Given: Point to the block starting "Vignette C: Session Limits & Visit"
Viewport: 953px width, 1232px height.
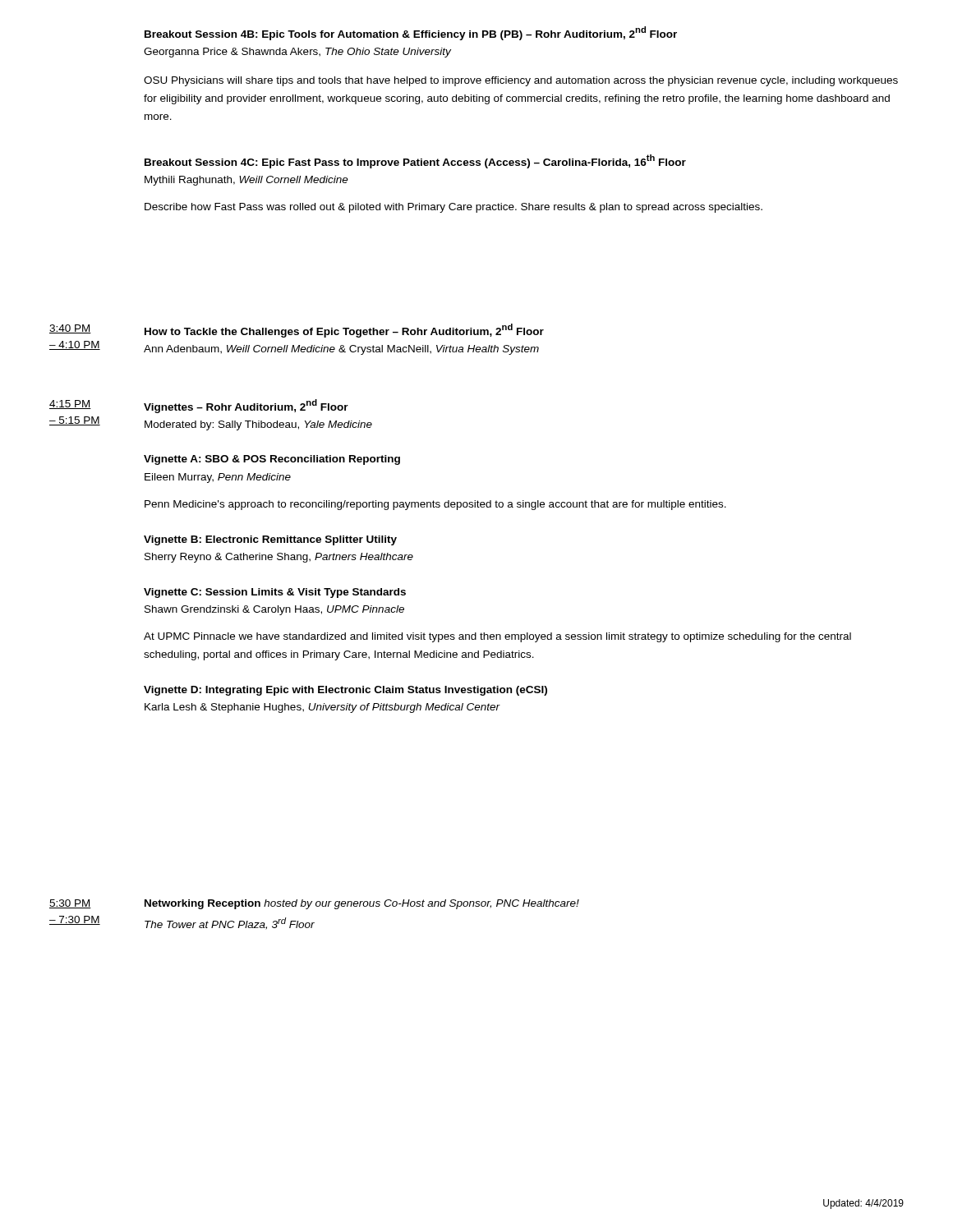Looking at the screenshot, I should coord(275,591).
